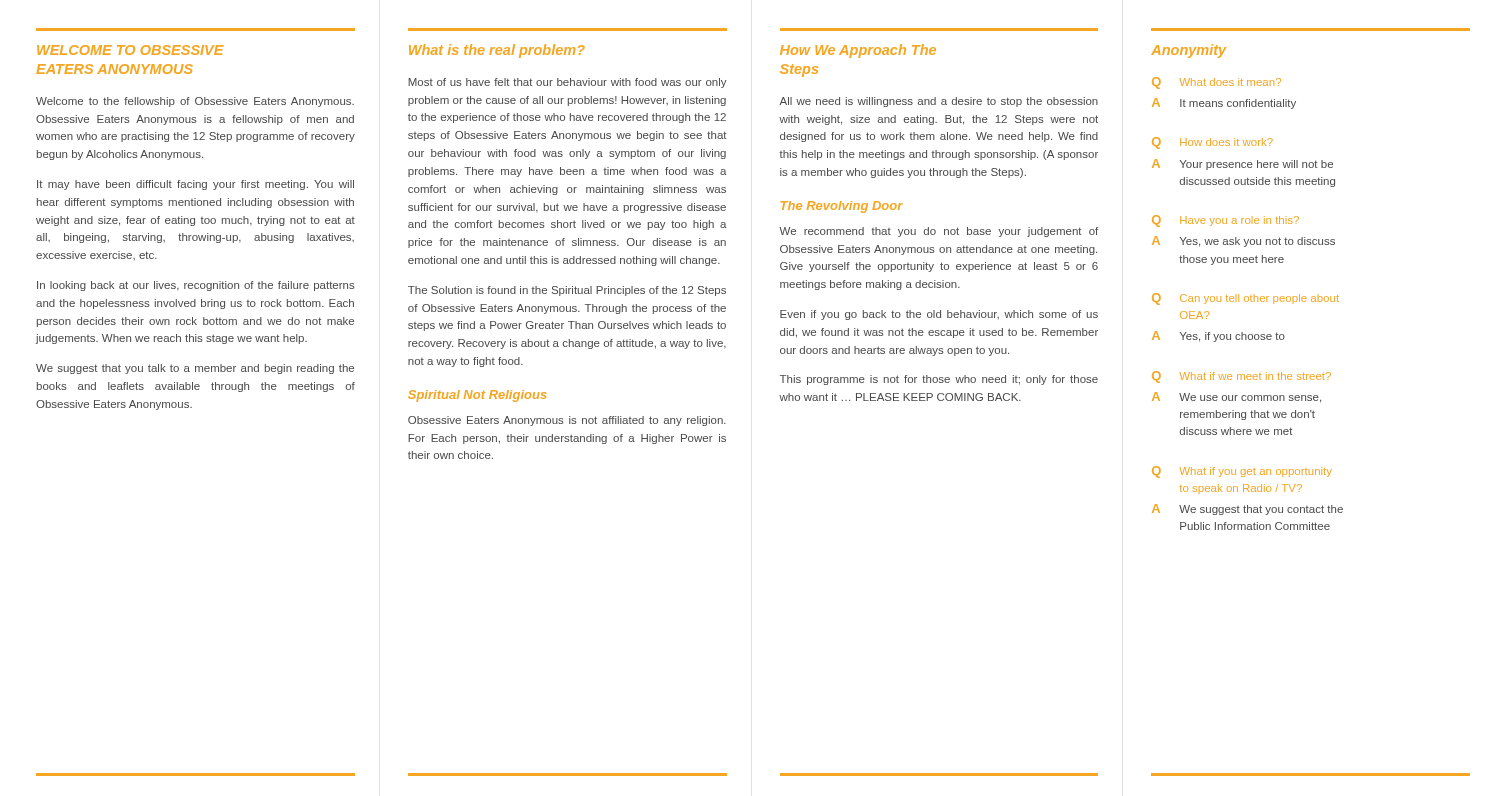This screenshot has height=796, width=1500.
Task: Click on the block starting "Q How does it work?"
Action: coord(1212,143)
